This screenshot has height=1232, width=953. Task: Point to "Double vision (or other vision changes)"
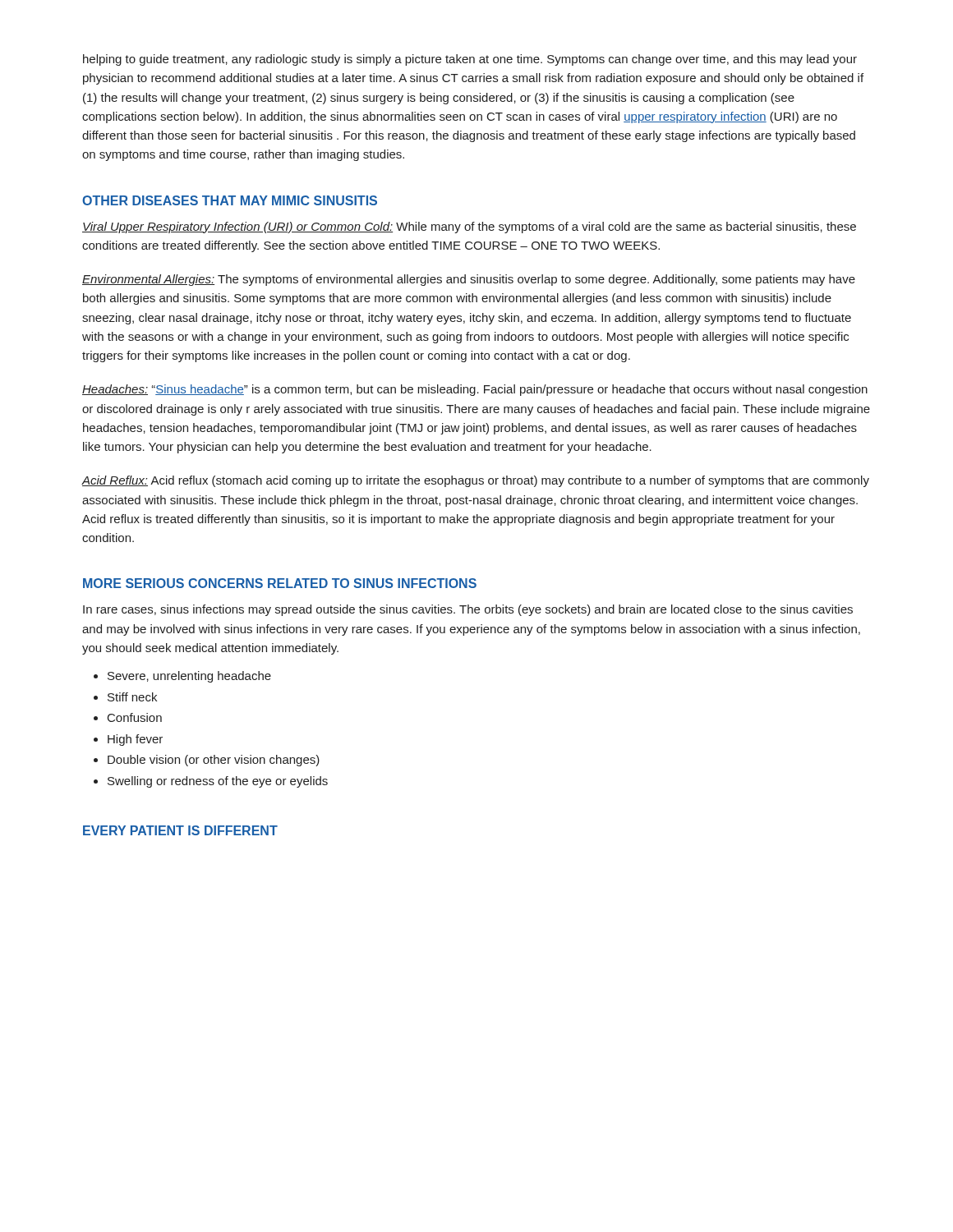point(213,759)
